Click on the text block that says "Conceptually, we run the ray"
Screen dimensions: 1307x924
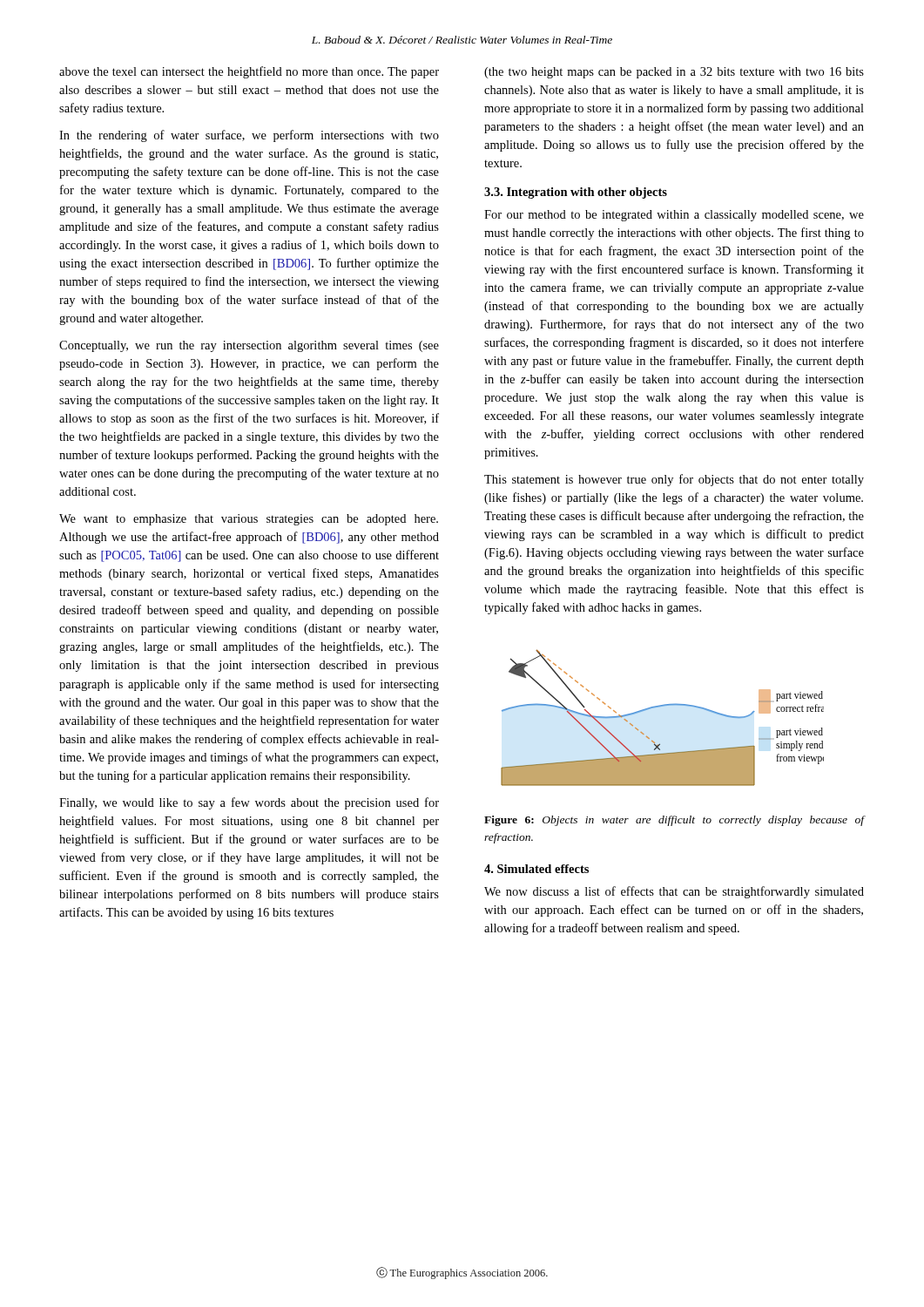coord(249,419)
